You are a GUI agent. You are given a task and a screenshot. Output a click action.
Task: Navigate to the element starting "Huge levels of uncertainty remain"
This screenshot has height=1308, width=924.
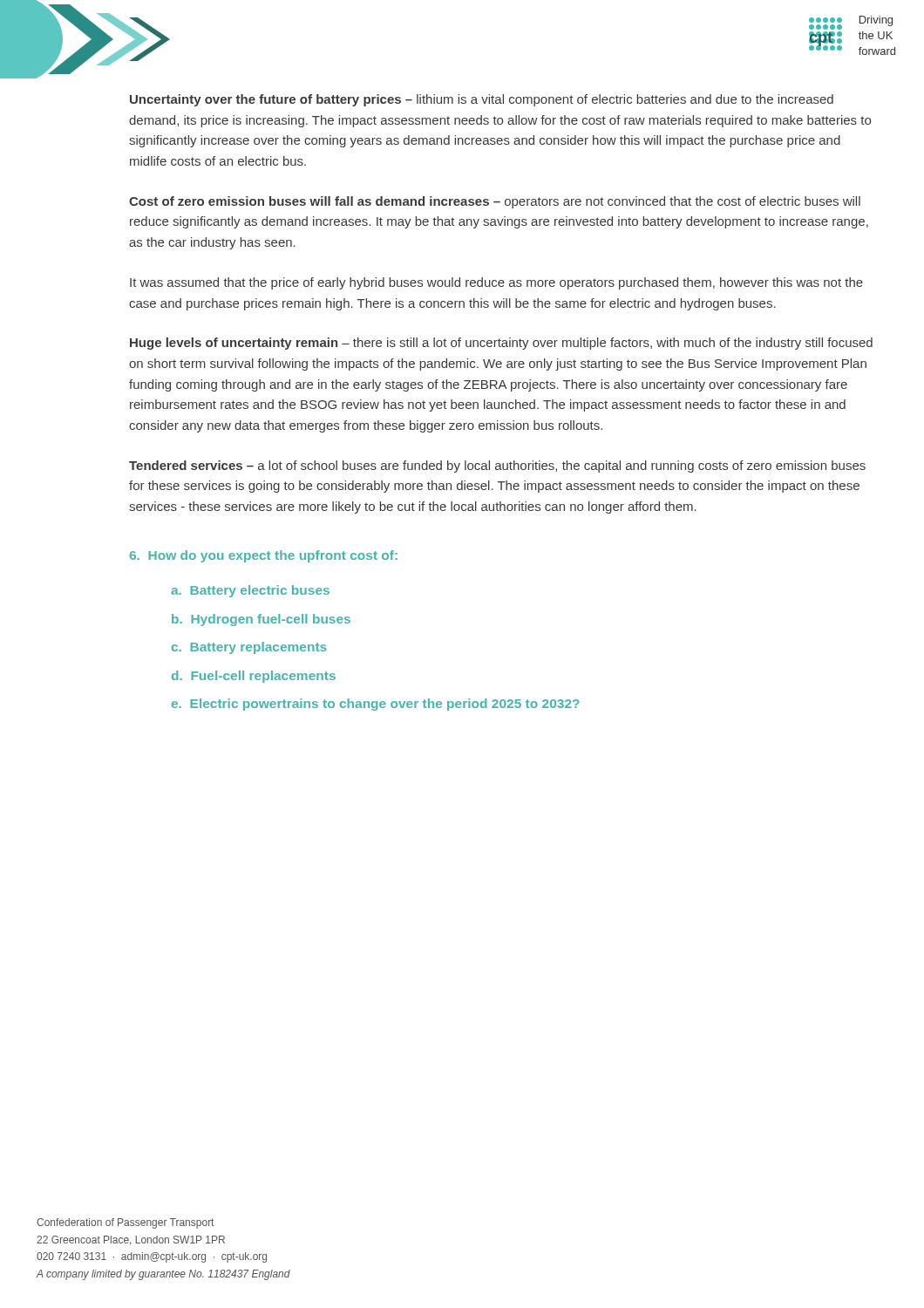(501, 384)
